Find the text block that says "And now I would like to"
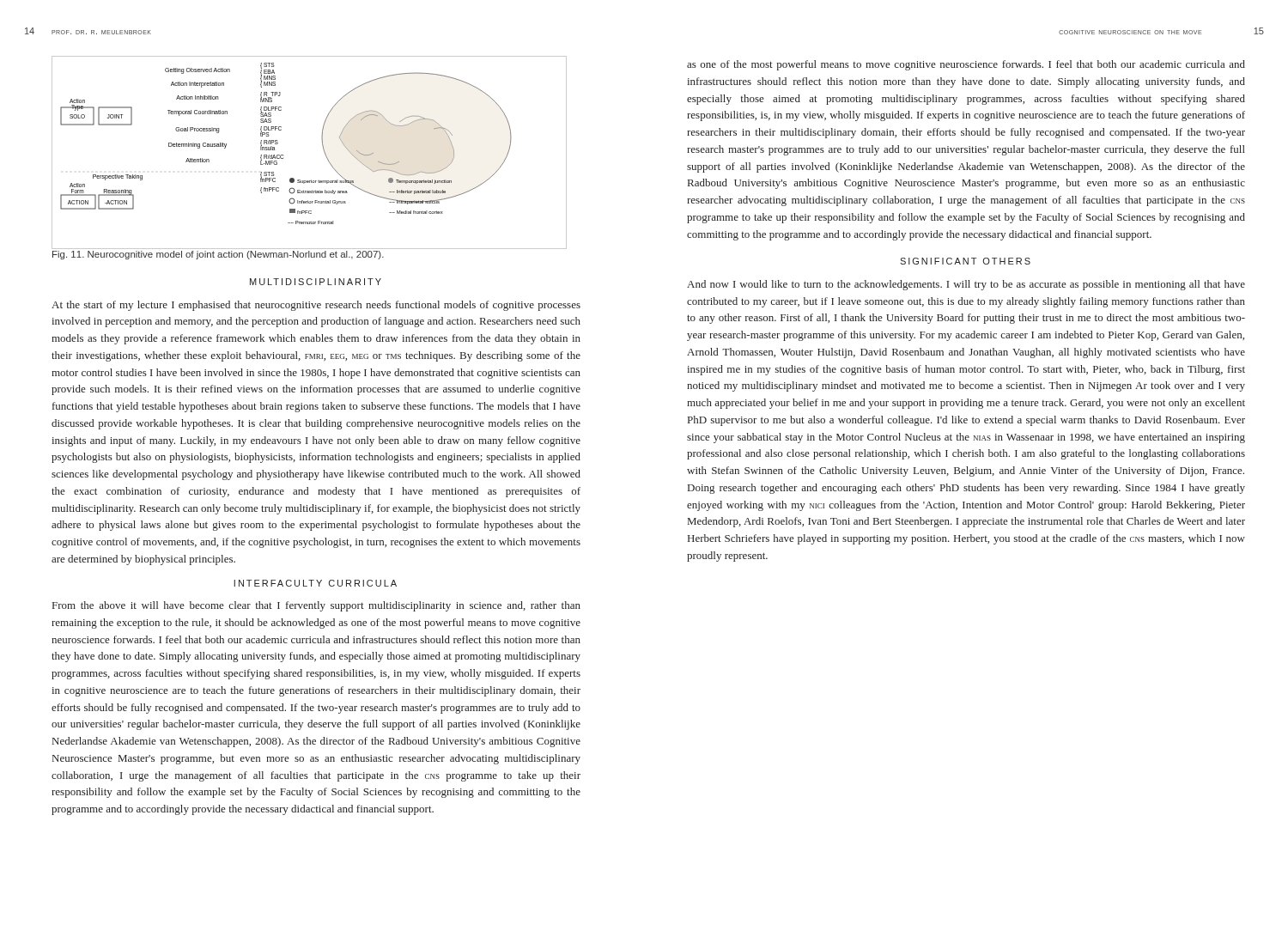1288x937 pixels. click(x=966, y=419)
